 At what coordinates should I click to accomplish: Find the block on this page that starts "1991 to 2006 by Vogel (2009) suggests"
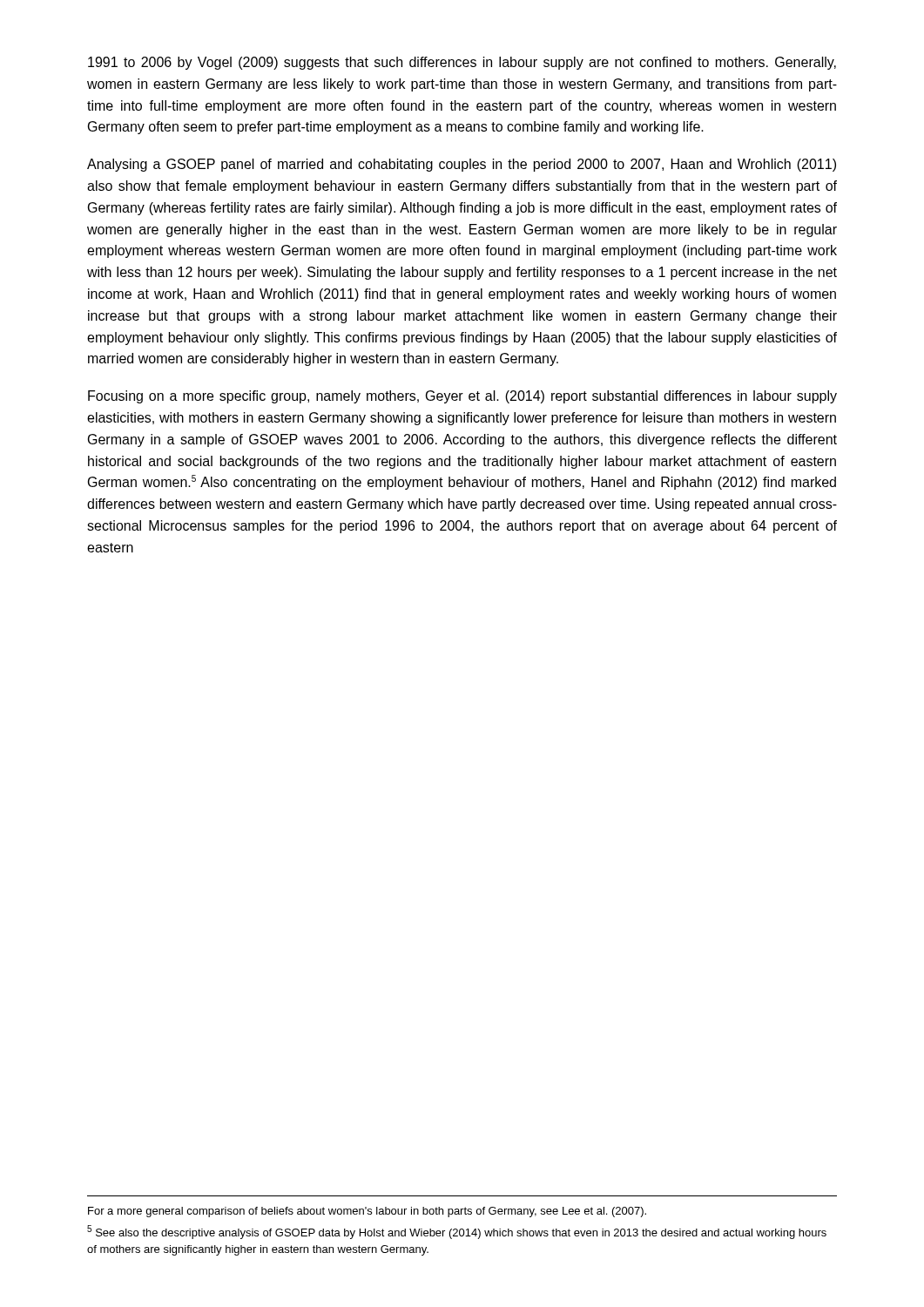point(462,95)
